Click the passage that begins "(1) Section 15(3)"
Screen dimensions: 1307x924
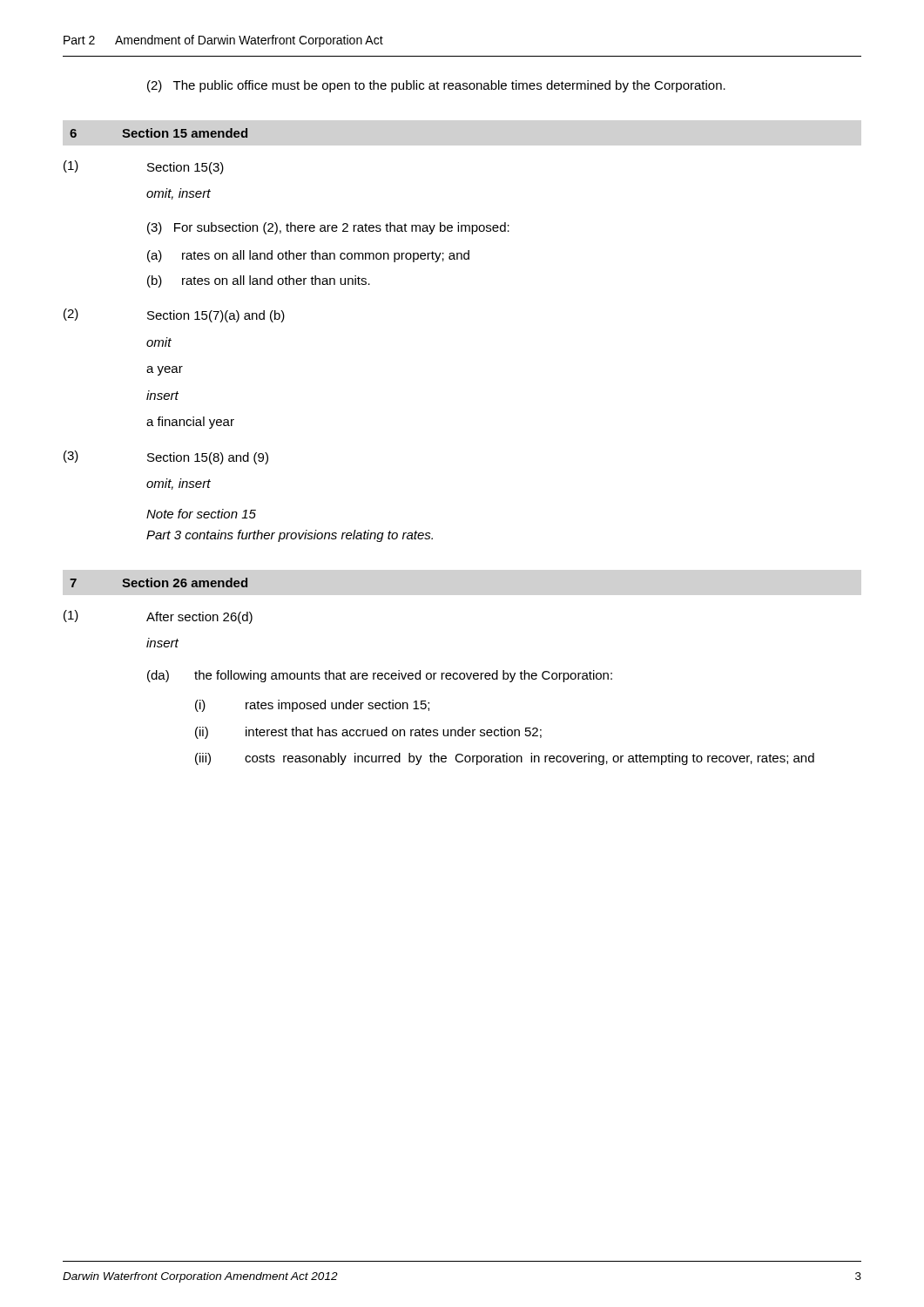[462, 224]
